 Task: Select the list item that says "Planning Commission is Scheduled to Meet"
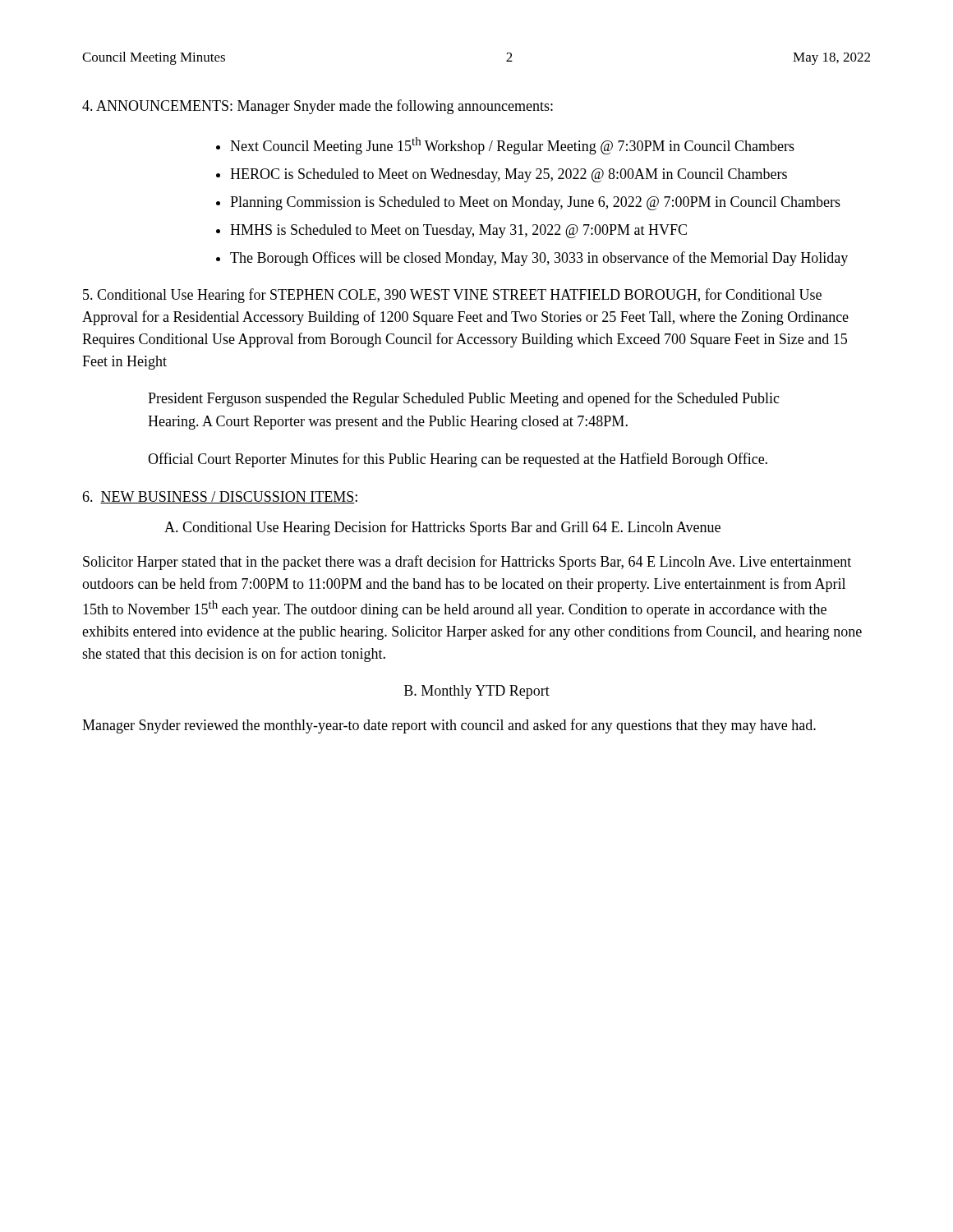(x=535, y=202)
